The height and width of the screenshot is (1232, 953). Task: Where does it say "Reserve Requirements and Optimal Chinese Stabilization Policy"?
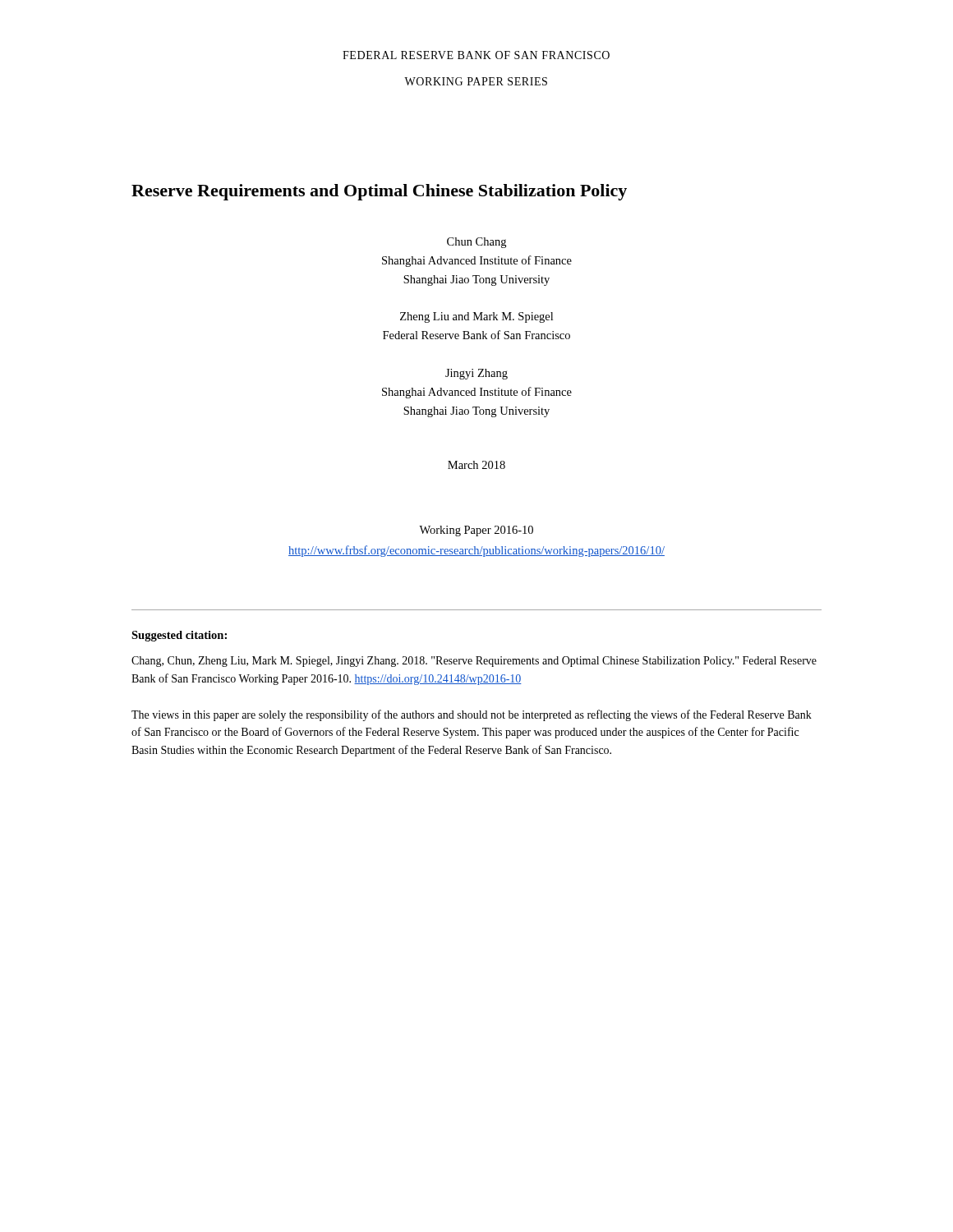click(x=379, y=190)
